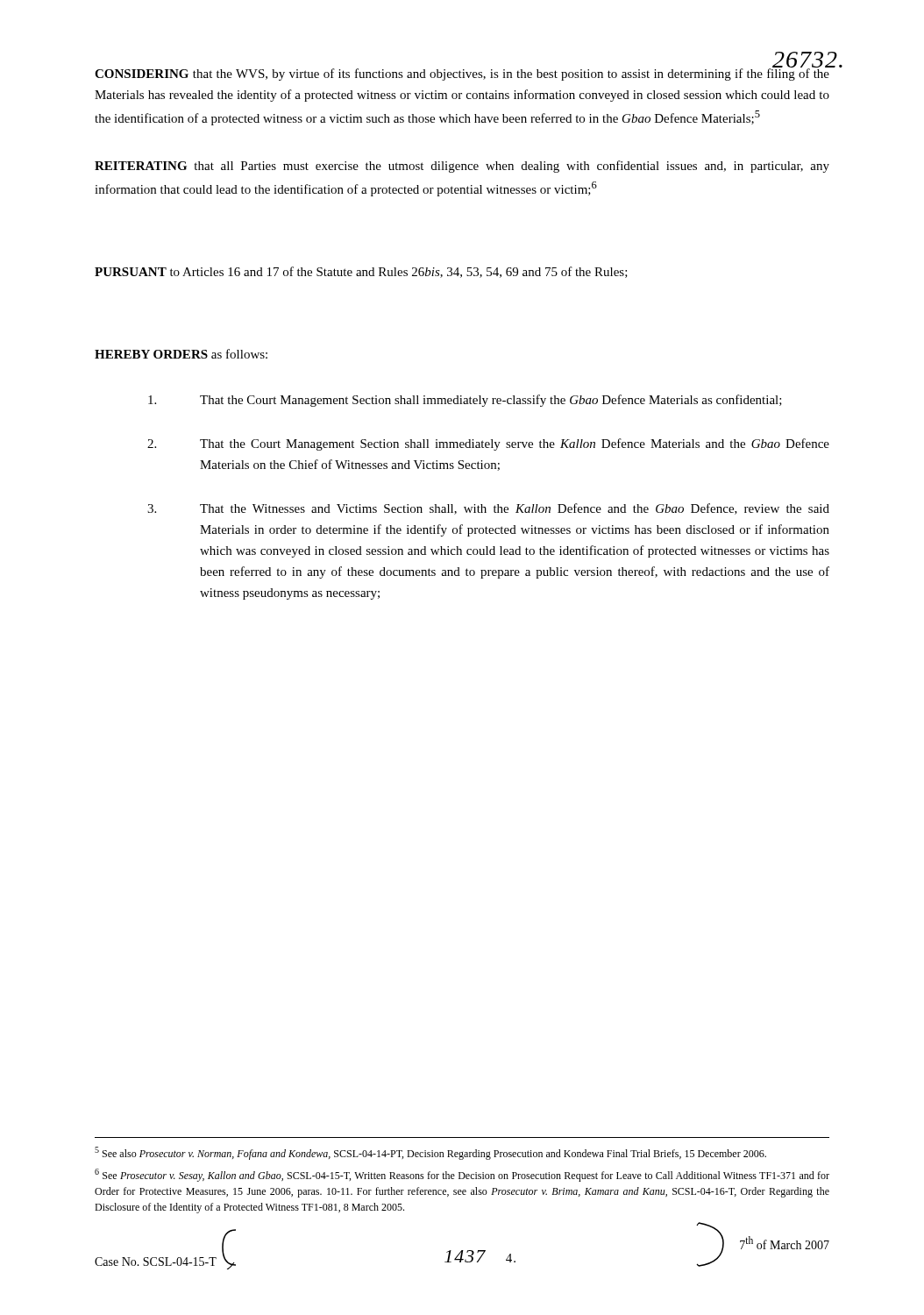Navigate to the text block starting "REITERATING that all Parties must exercise the utmost"
924x1315 pixels.
click(462, 178)
